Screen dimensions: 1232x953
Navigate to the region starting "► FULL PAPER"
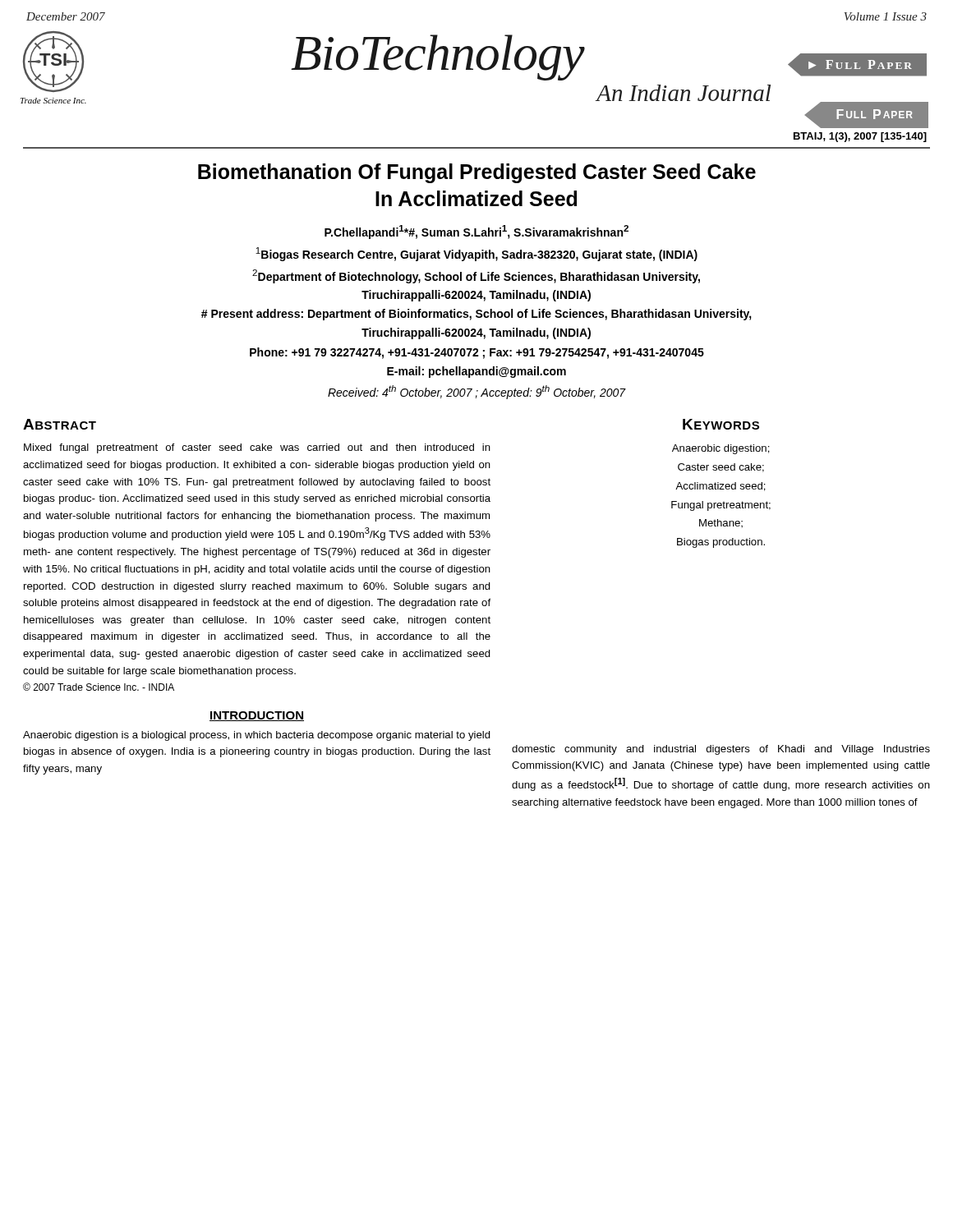pyautogui.click(x=857, y=64)
